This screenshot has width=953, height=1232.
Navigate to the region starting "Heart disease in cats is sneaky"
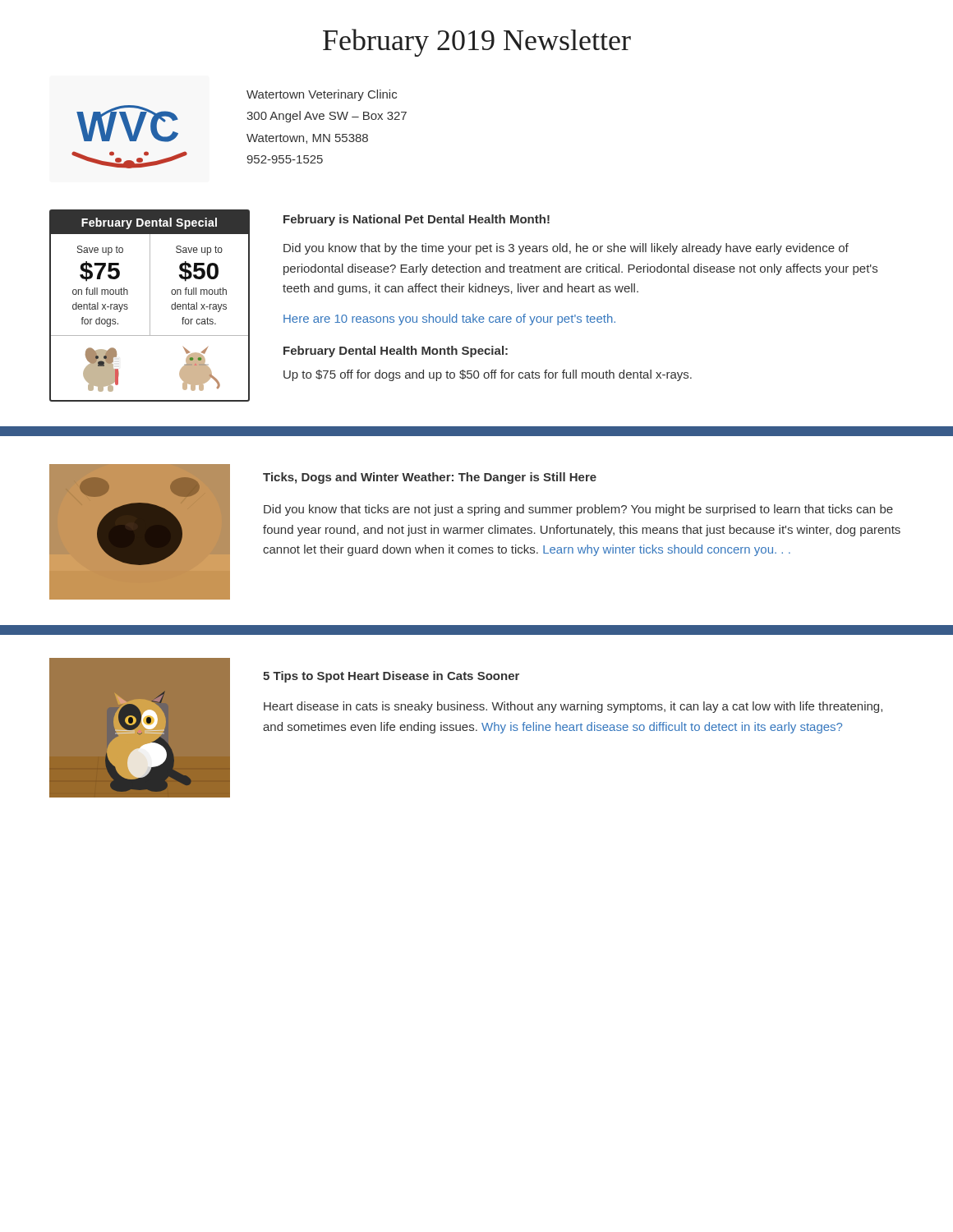click(573, 716)
